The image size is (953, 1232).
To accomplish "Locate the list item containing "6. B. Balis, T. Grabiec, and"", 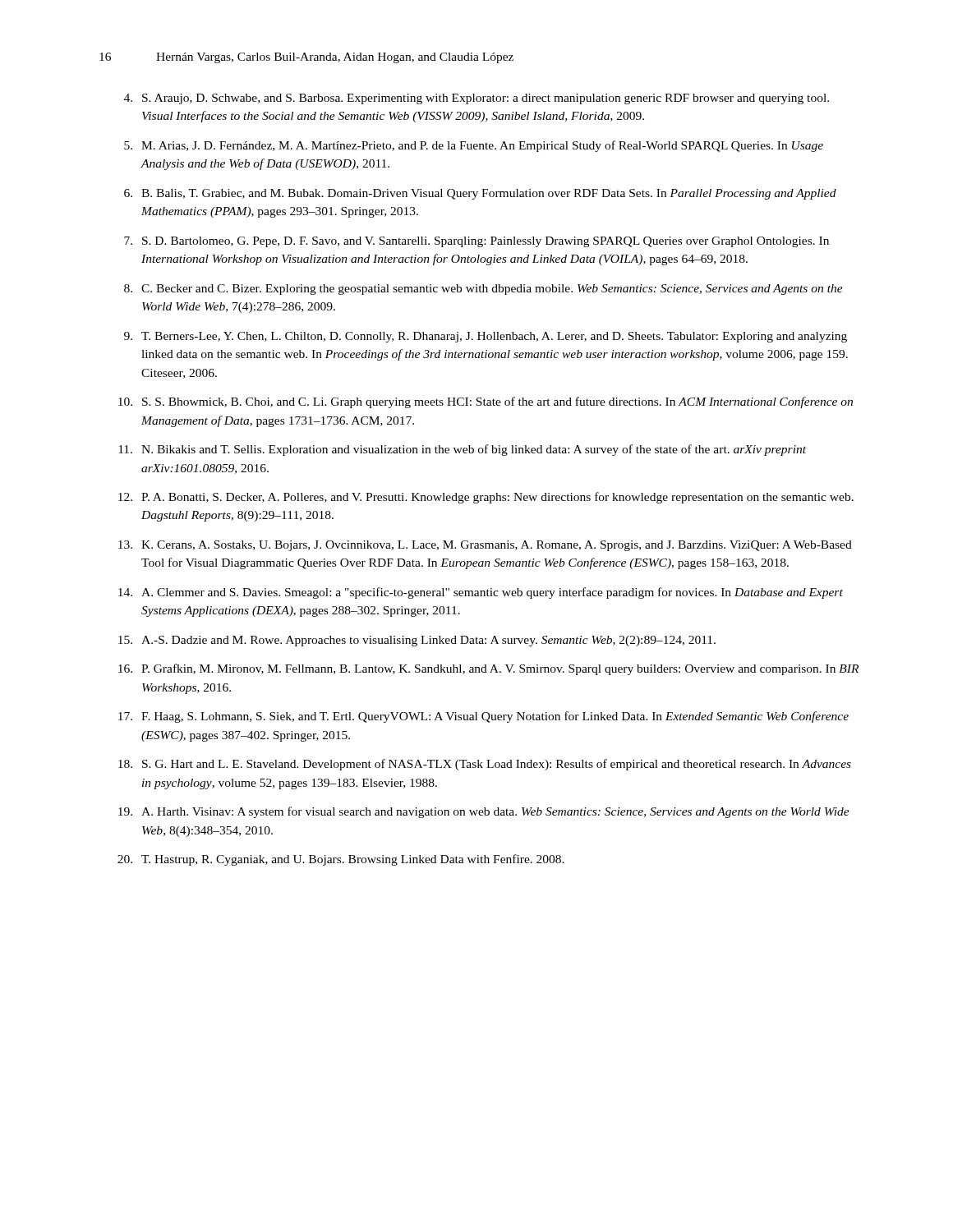I will (x=481, y=202).
